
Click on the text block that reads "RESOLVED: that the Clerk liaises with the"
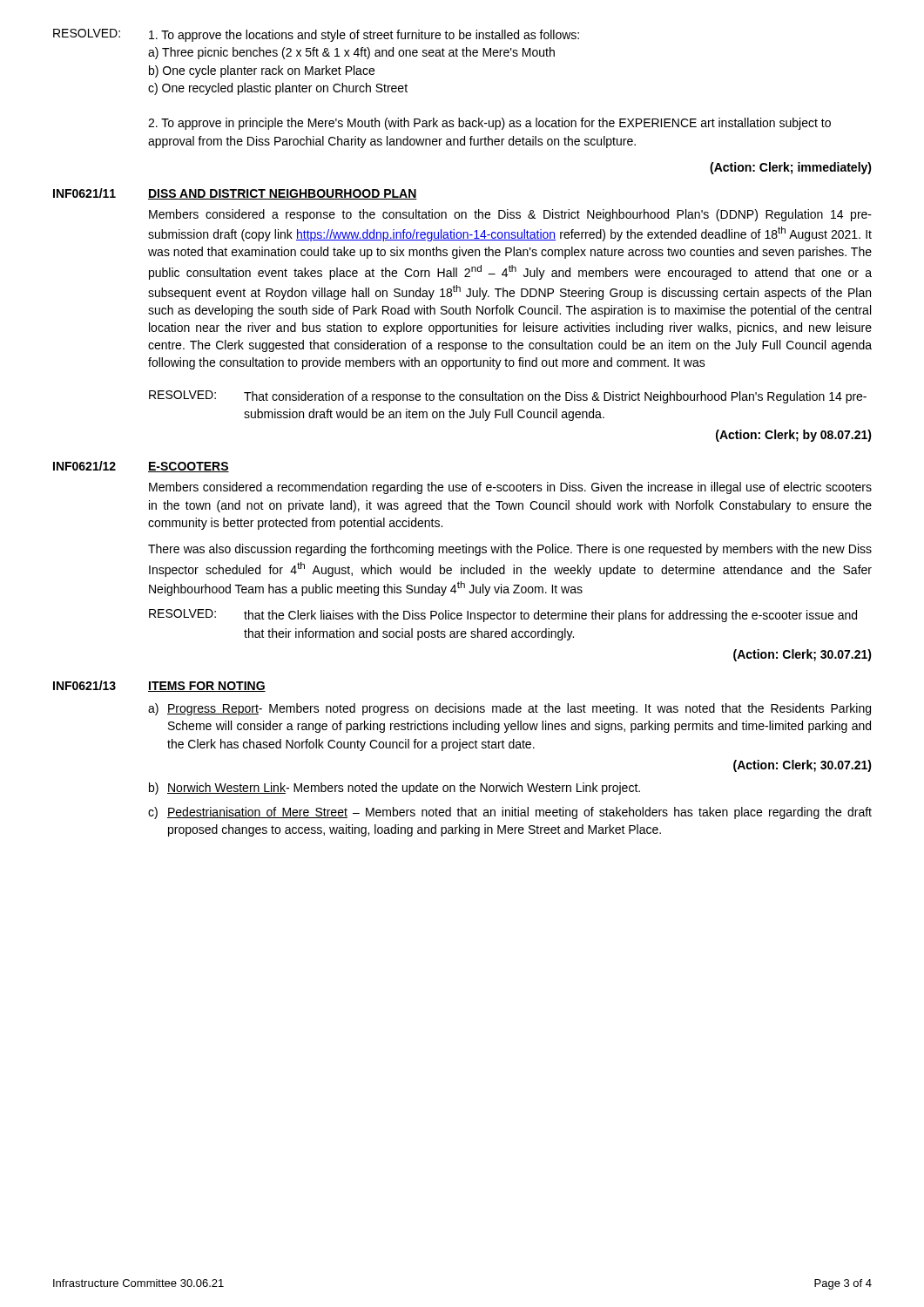(x=510, y=624)
